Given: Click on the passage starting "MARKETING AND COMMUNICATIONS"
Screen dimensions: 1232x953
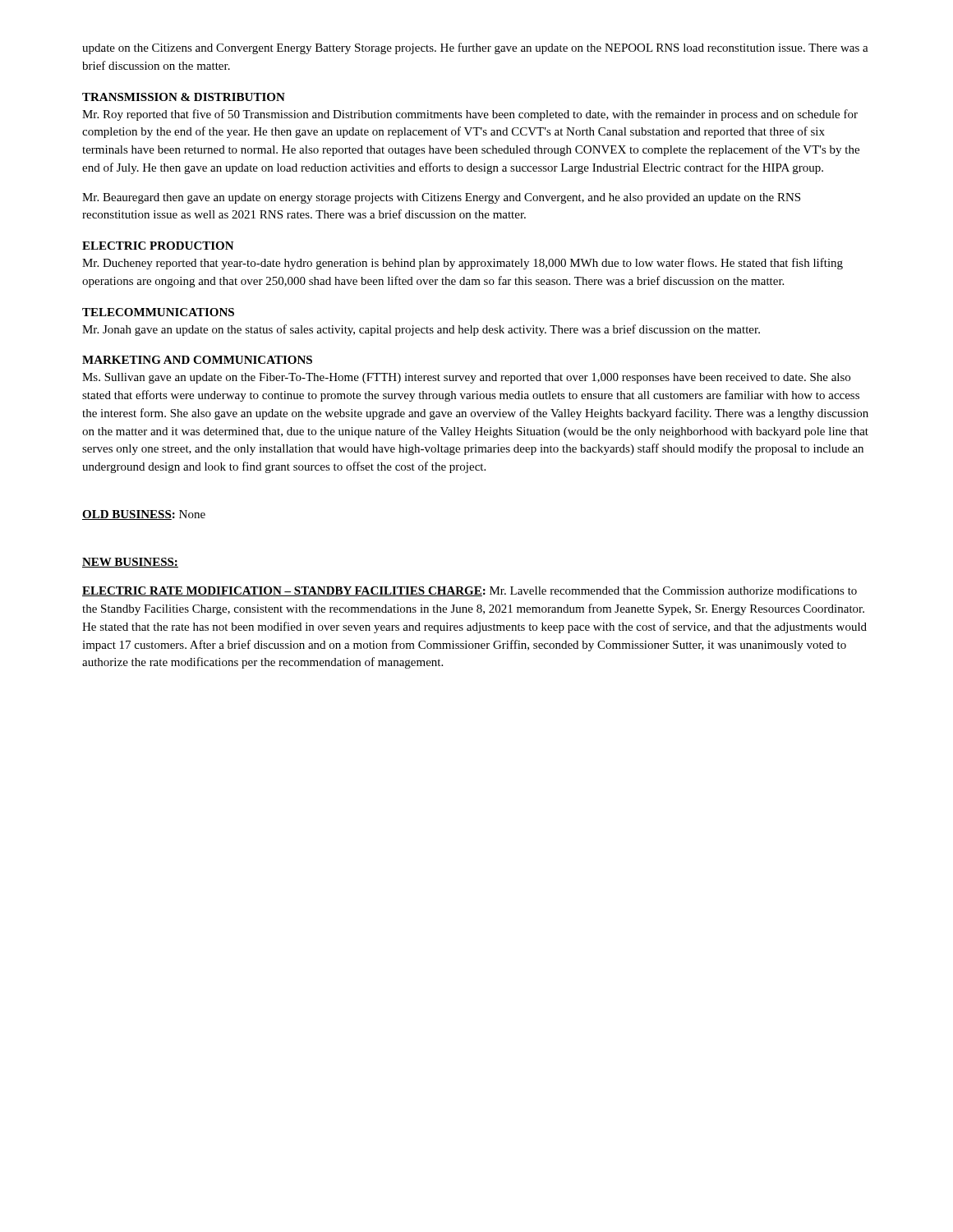Looking at the screenshot, I should (x=197, y=360).
